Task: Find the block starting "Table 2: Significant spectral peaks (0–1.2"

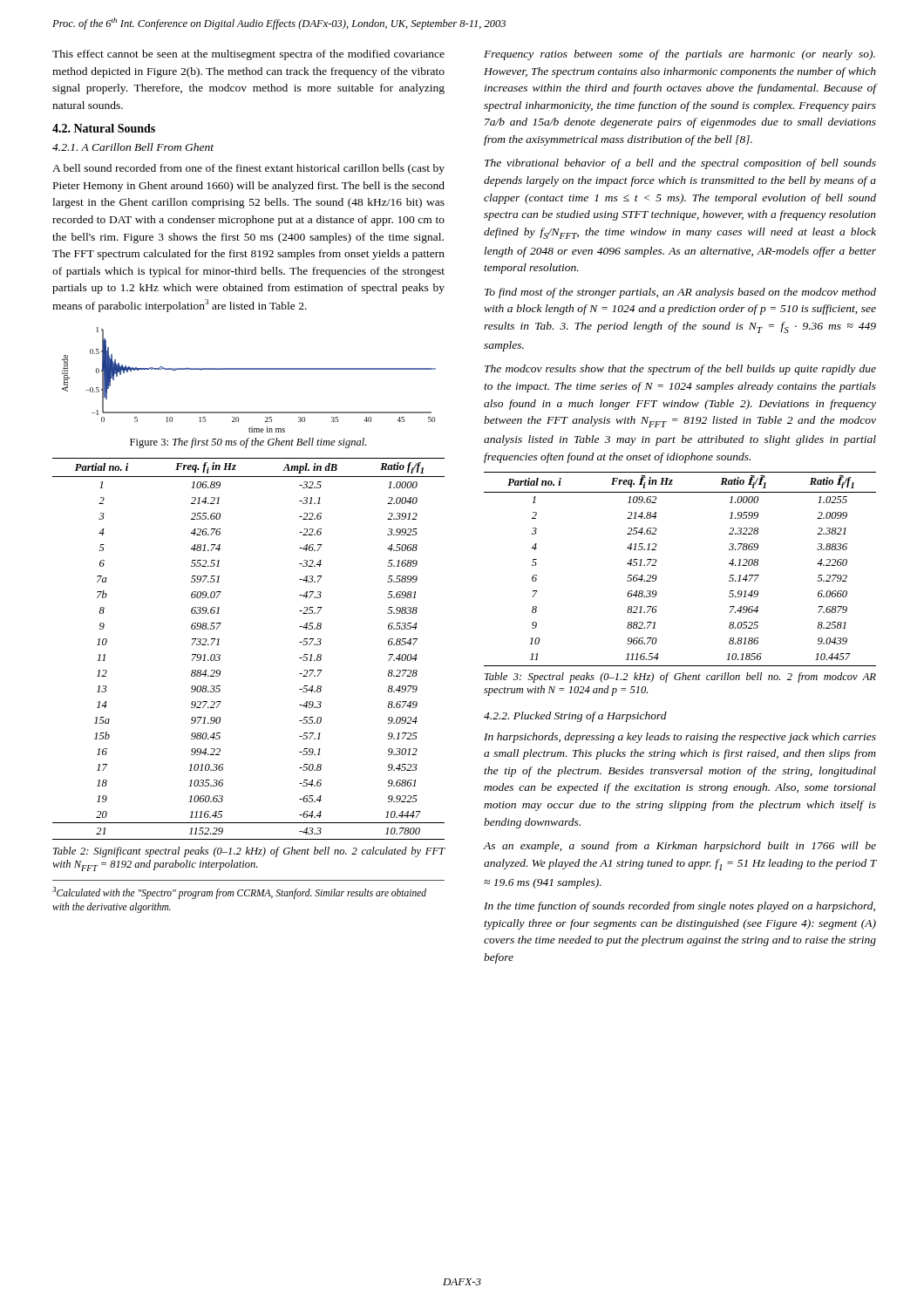Action: point(248,859)
